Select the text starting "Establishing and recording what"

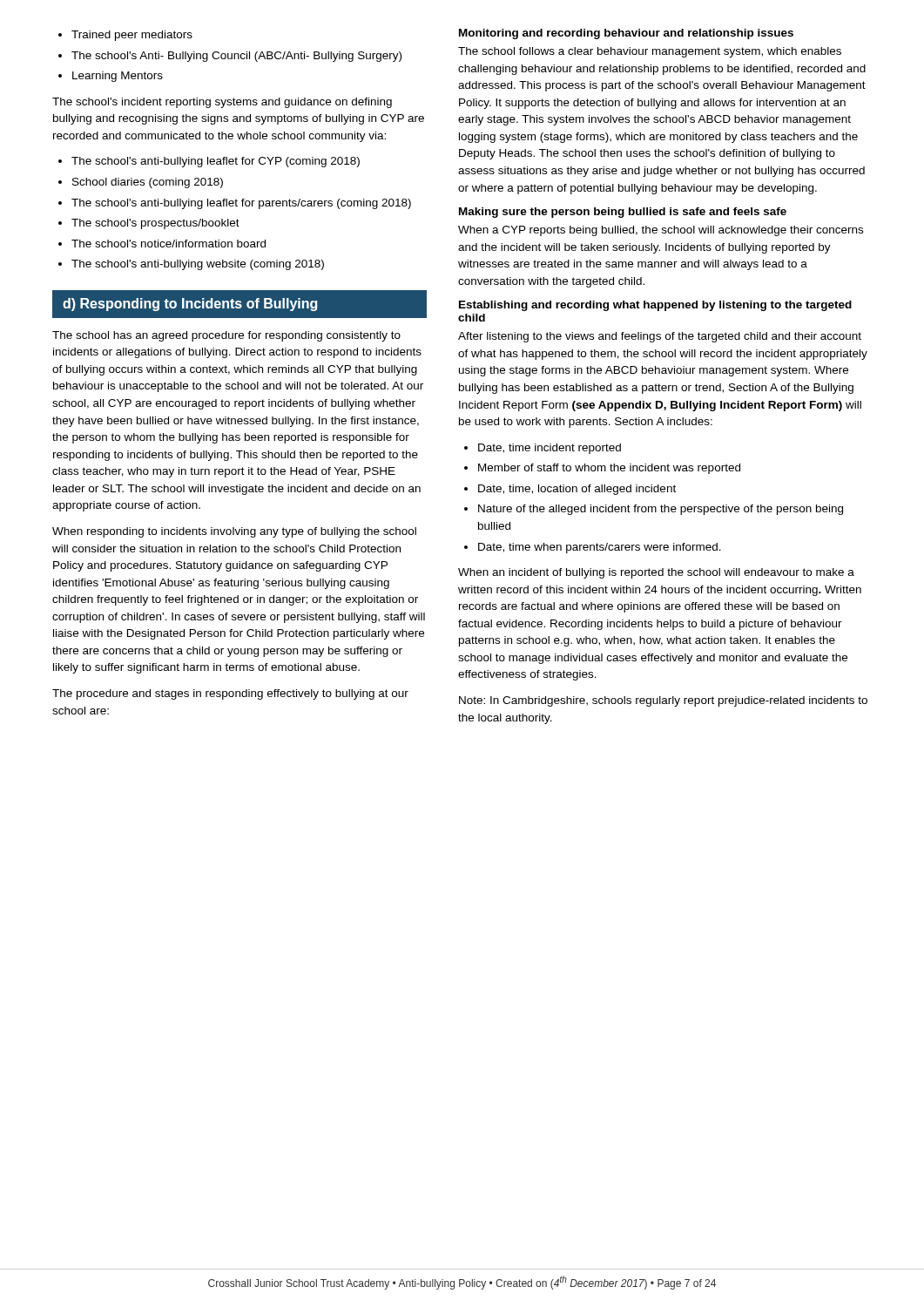(665, 311)
